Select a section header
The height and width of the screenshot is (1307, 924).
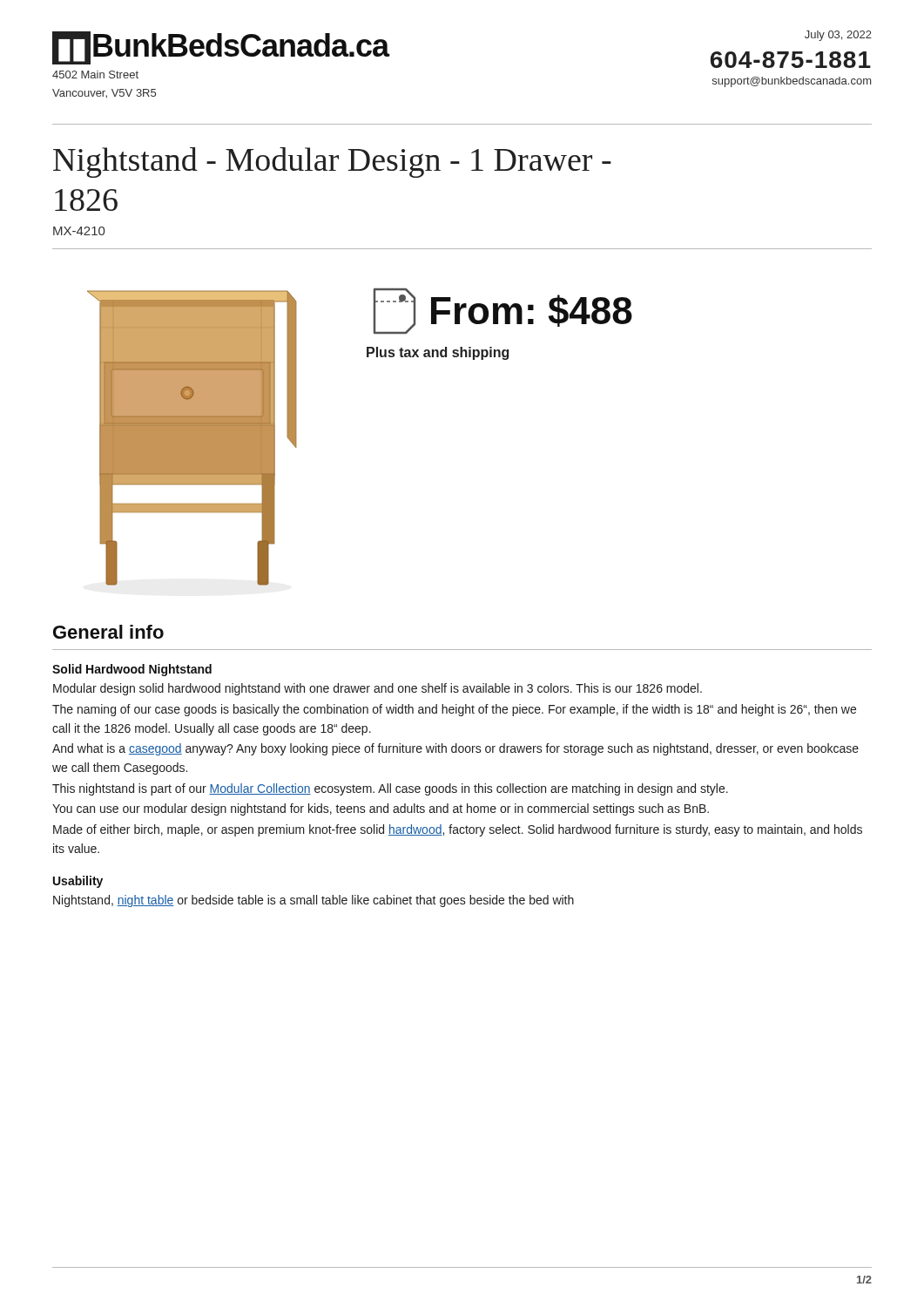[462, 633]
